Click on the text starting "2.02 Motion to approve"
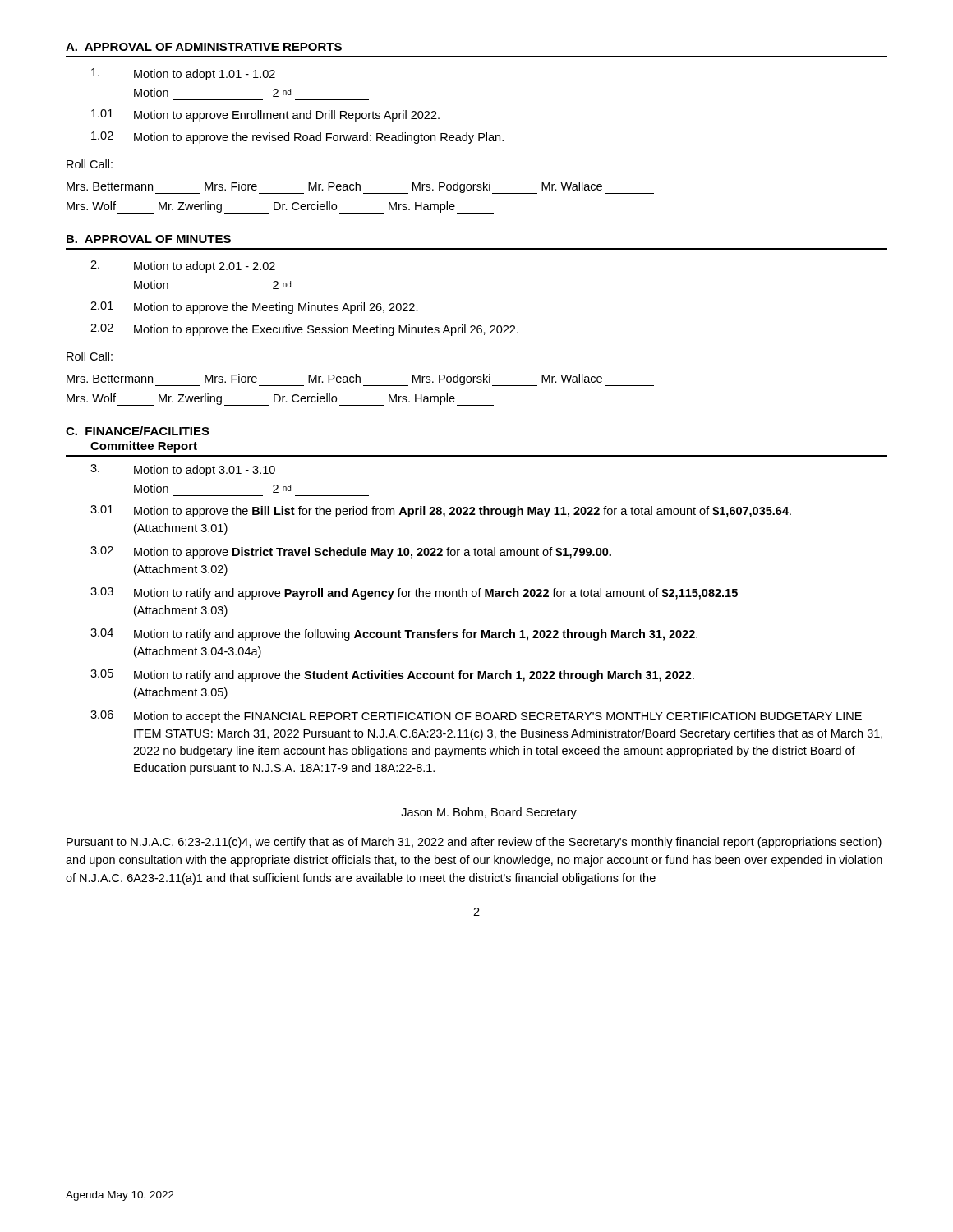The height and width of the screenshot is (1232, 953). pos(489,330)
